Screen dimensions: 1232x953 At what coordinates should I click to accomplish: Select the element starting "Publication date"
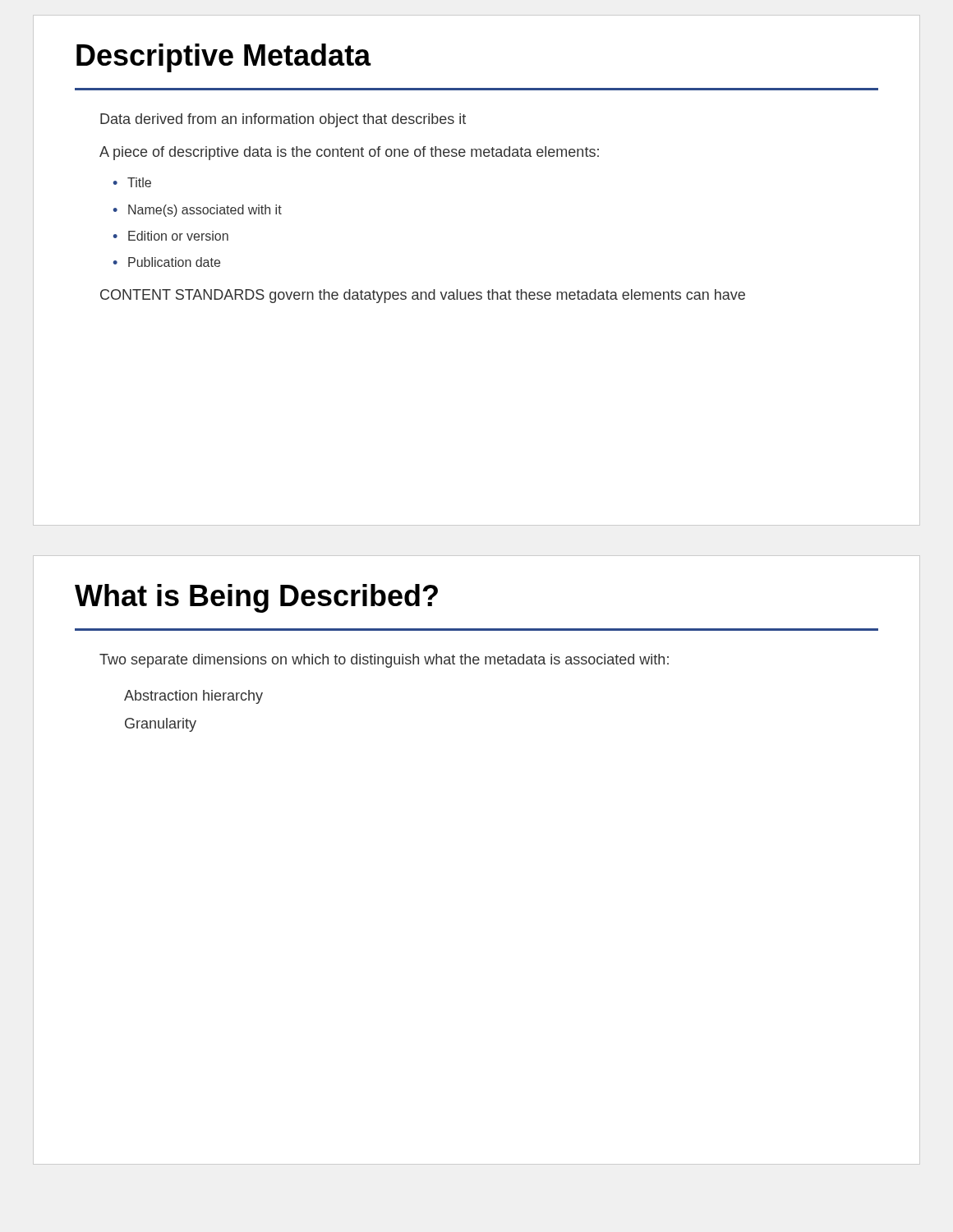point(174,263)
